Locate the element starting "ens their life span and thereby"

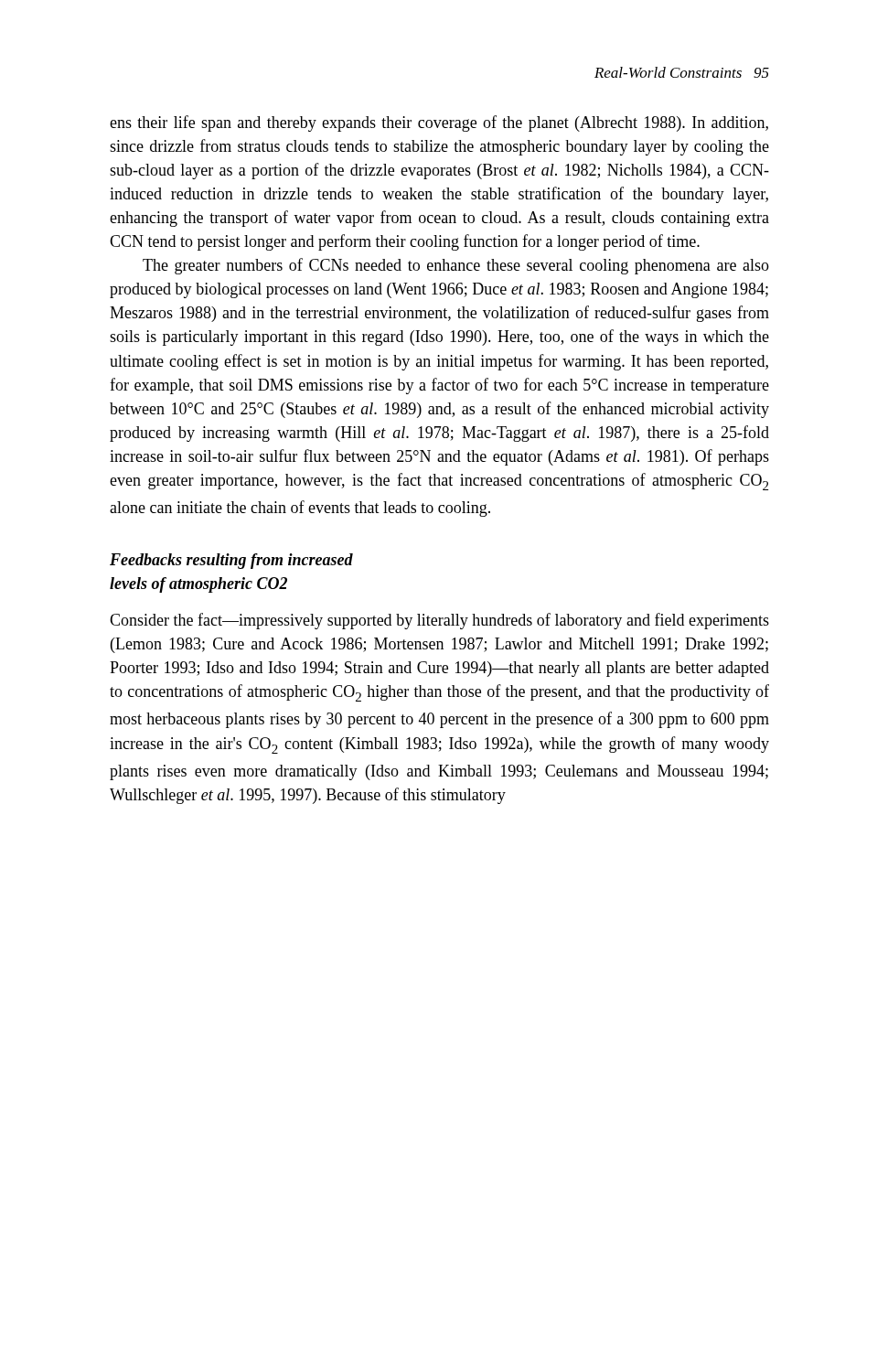point(439,315)
